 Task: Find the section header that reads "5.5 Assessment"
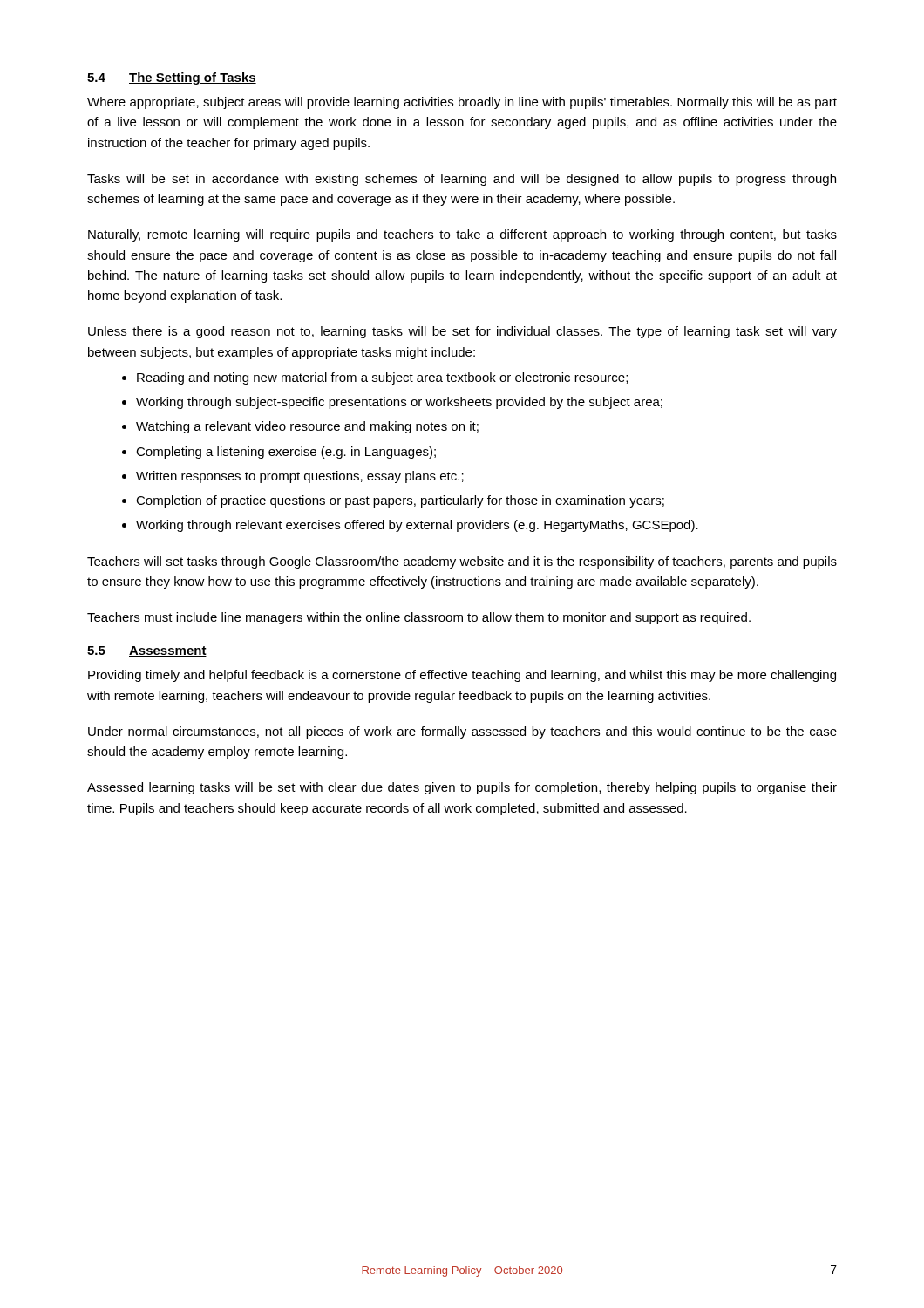pos(147,650)
